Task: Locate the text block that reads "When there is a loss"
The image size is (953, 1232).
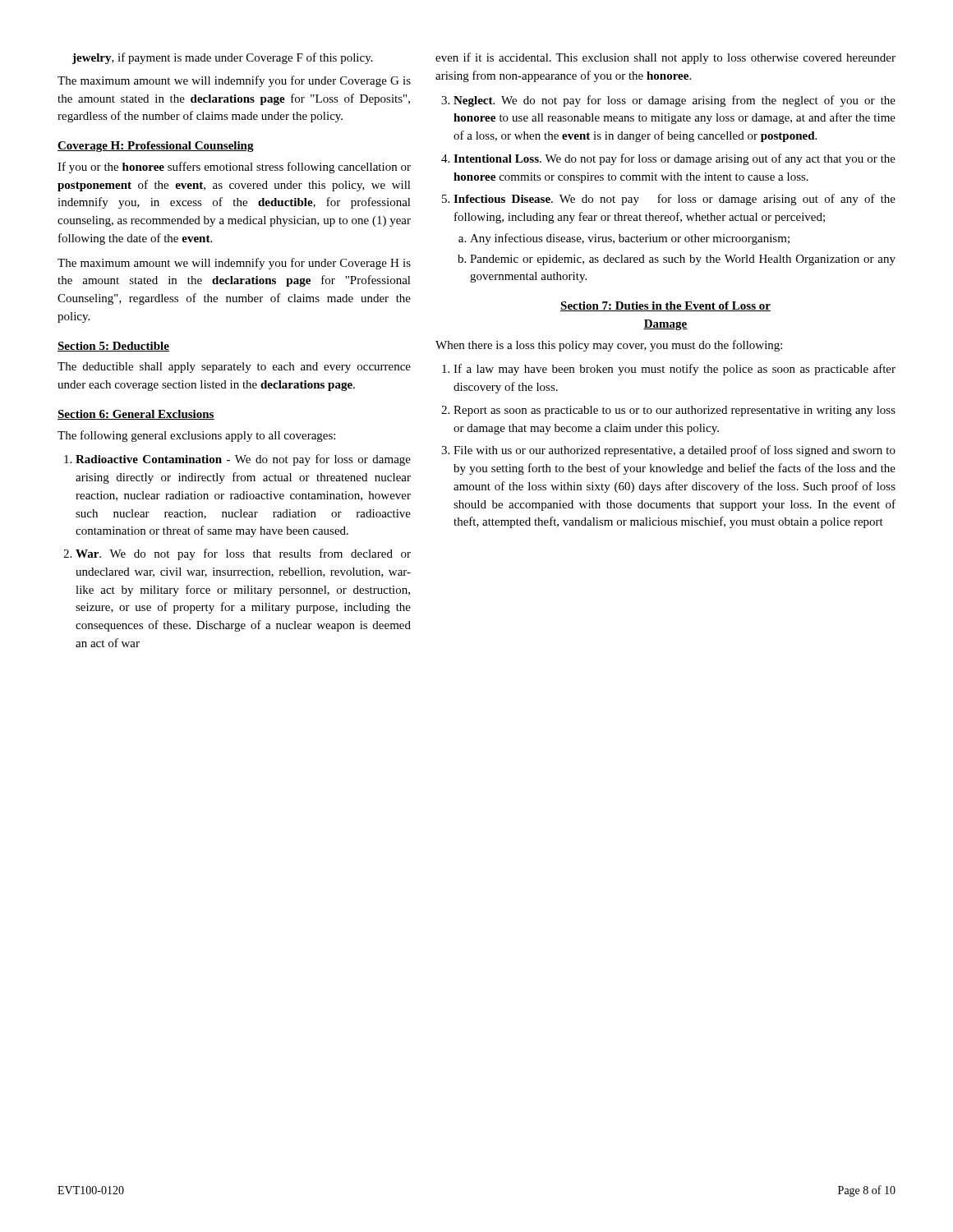Action: [x=665, y=345]
